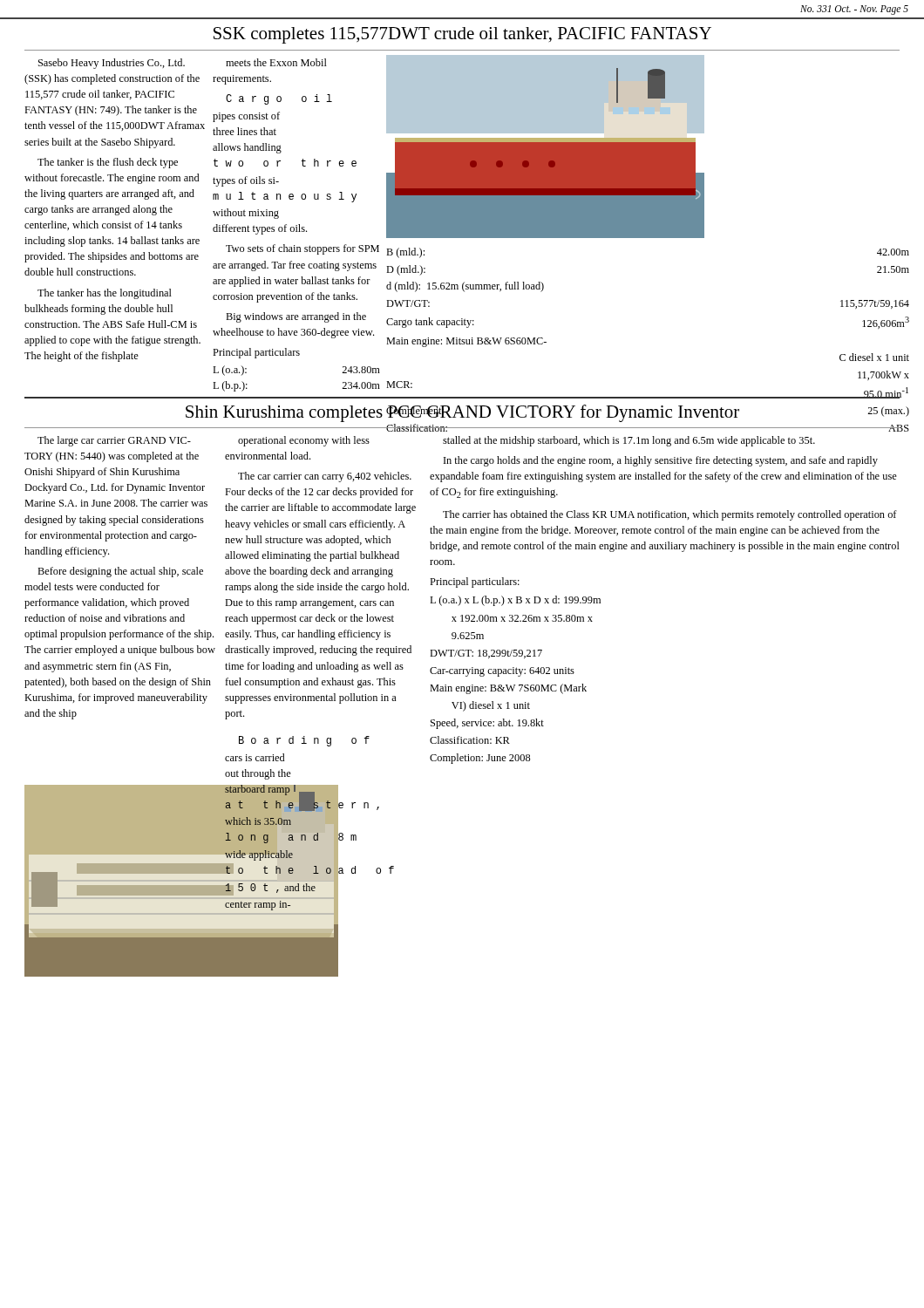
Task: Find the passage starting "The large car carrier GRAND VIC-TORY (HN:"
Action: (120, 577)
